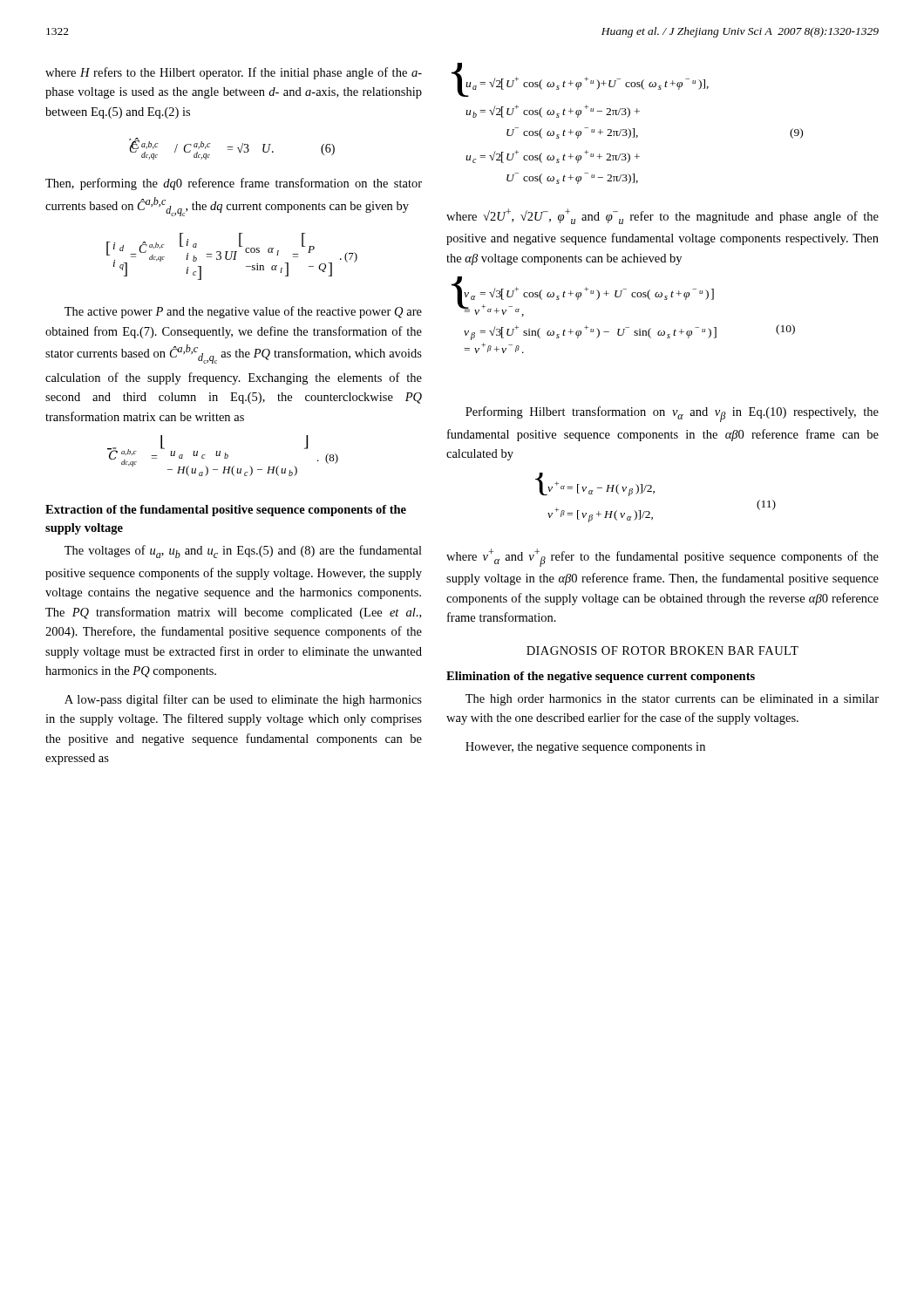Point to the passage starting "{ v +"

[663, 502]
